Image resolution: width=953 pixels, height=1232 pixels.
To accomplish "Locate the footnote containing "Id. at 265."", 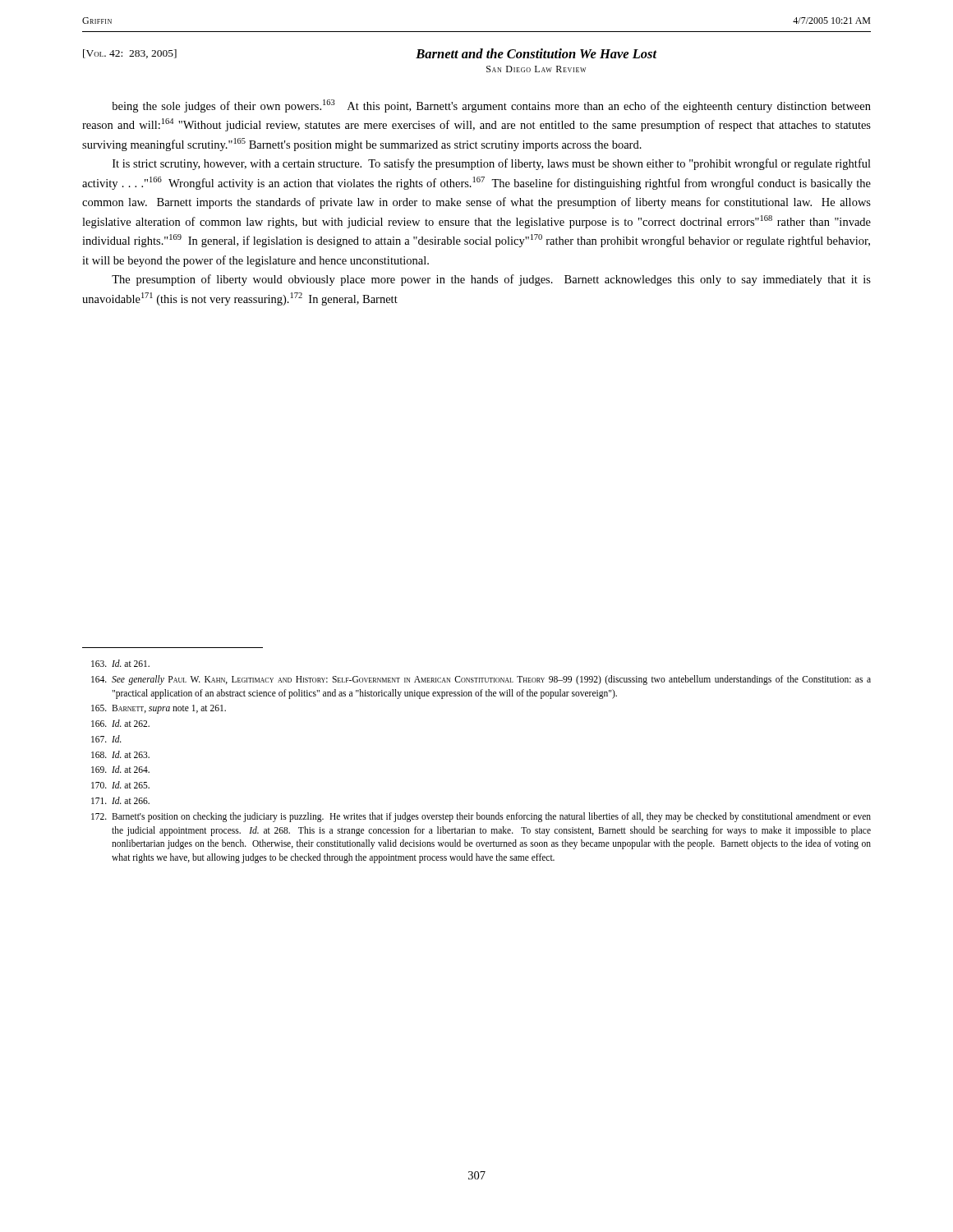I will (116, 786).
